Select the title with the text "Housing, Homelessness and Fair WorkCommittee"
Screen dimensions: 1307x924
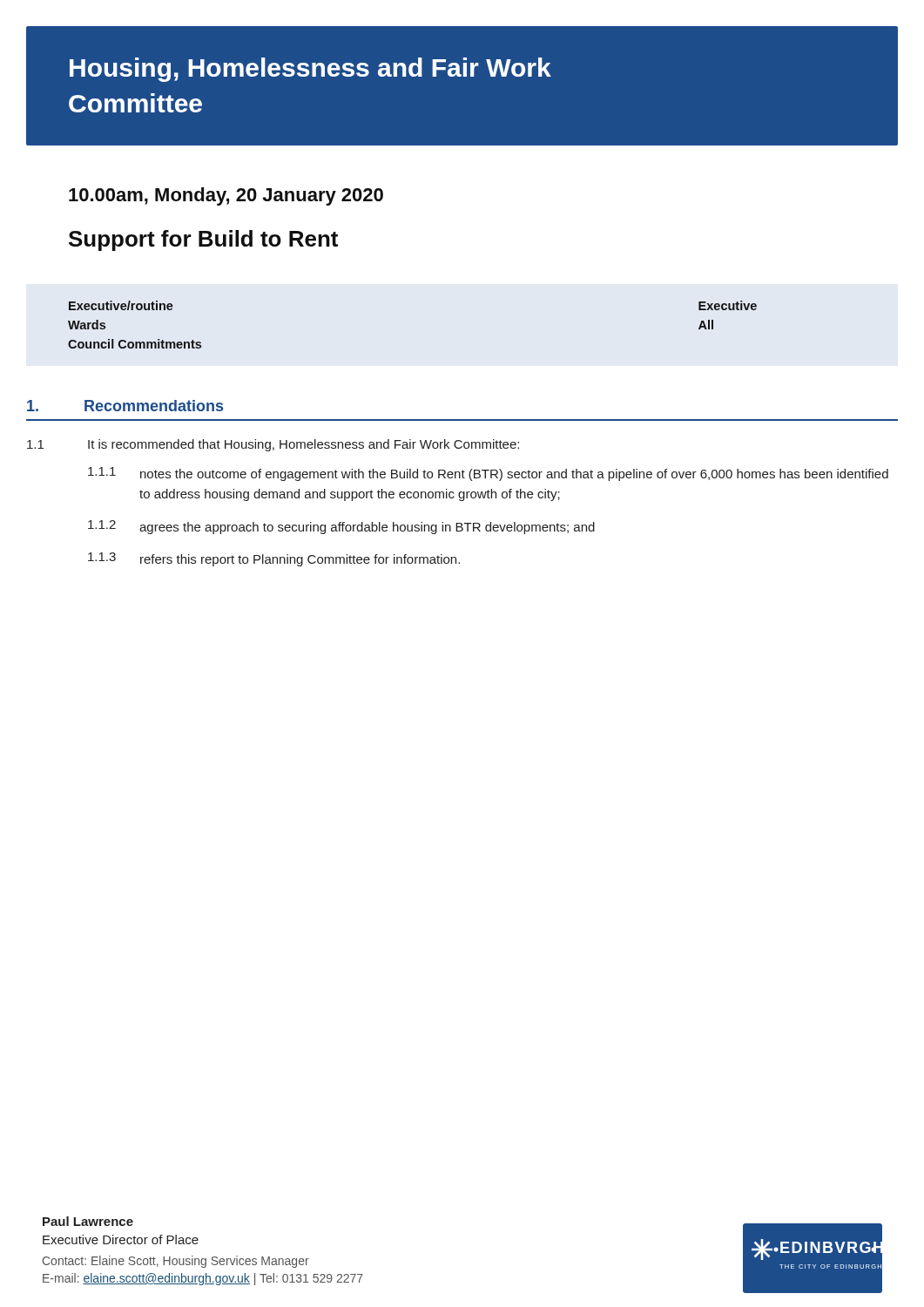pyautogui.click(x=462, y=86)
